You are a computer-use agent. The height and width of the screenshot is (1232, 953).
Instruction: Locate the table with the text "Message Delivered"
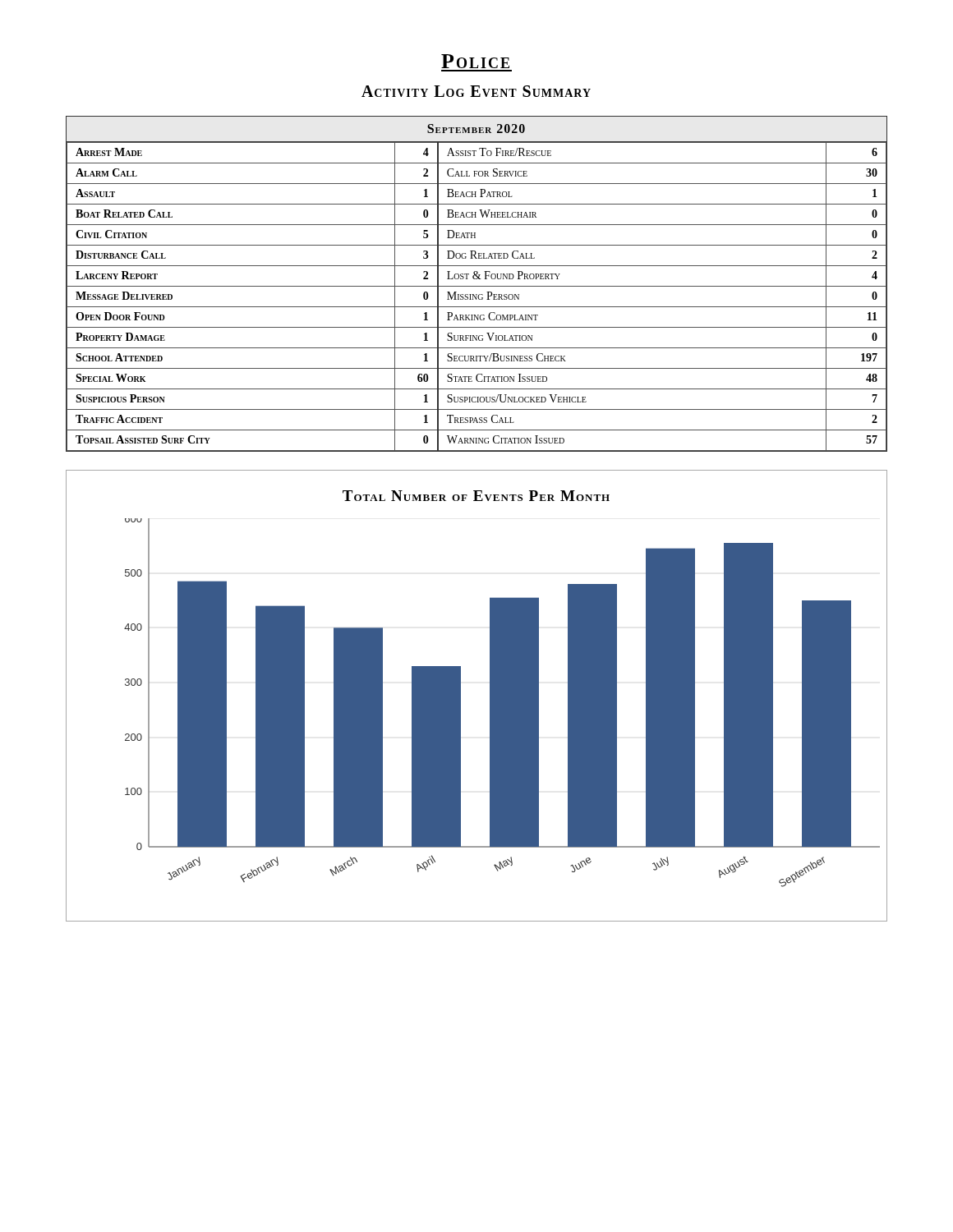476,296
